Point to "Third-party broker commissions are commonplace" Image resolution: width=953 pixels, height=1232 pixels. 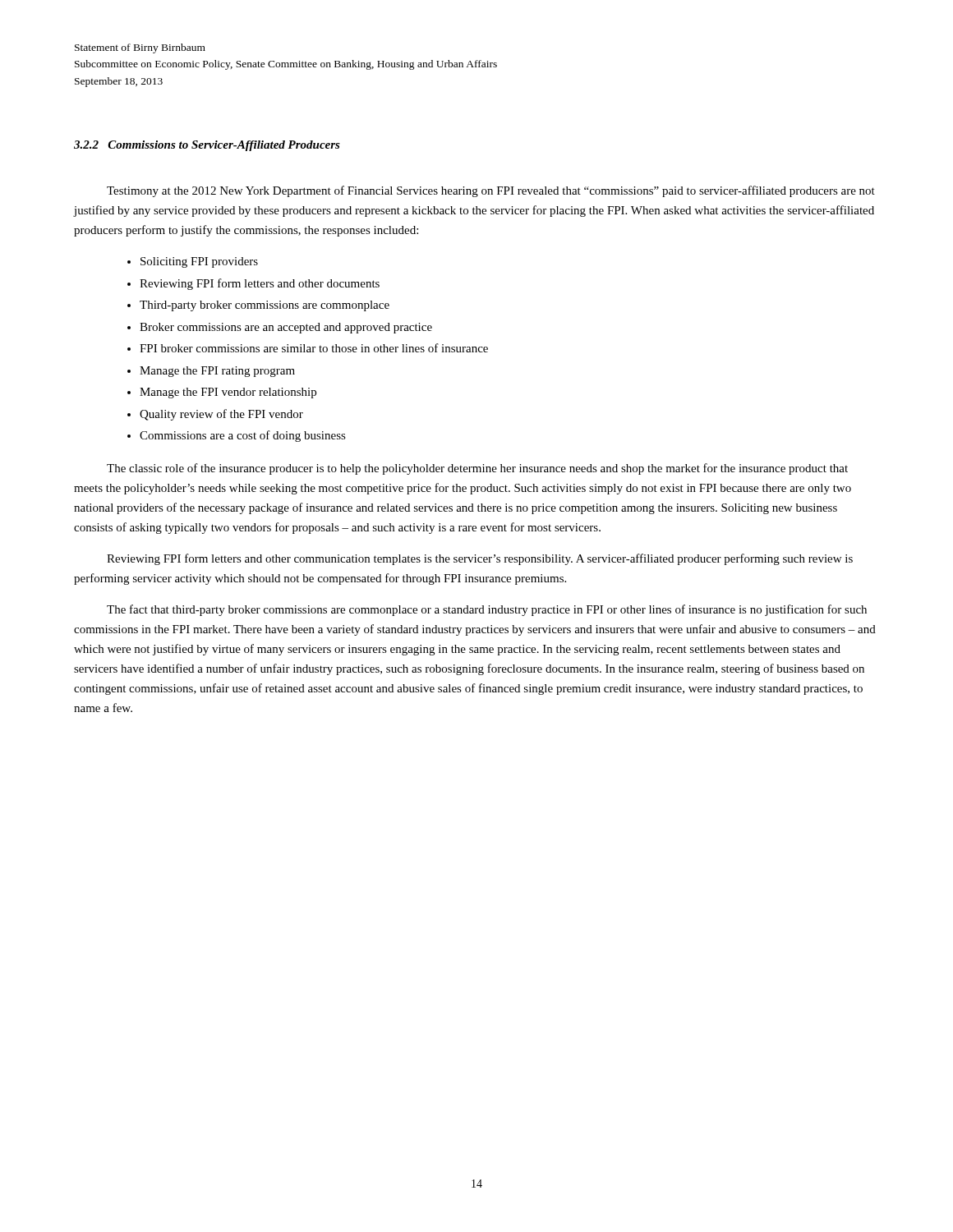[x=265, y=305]
